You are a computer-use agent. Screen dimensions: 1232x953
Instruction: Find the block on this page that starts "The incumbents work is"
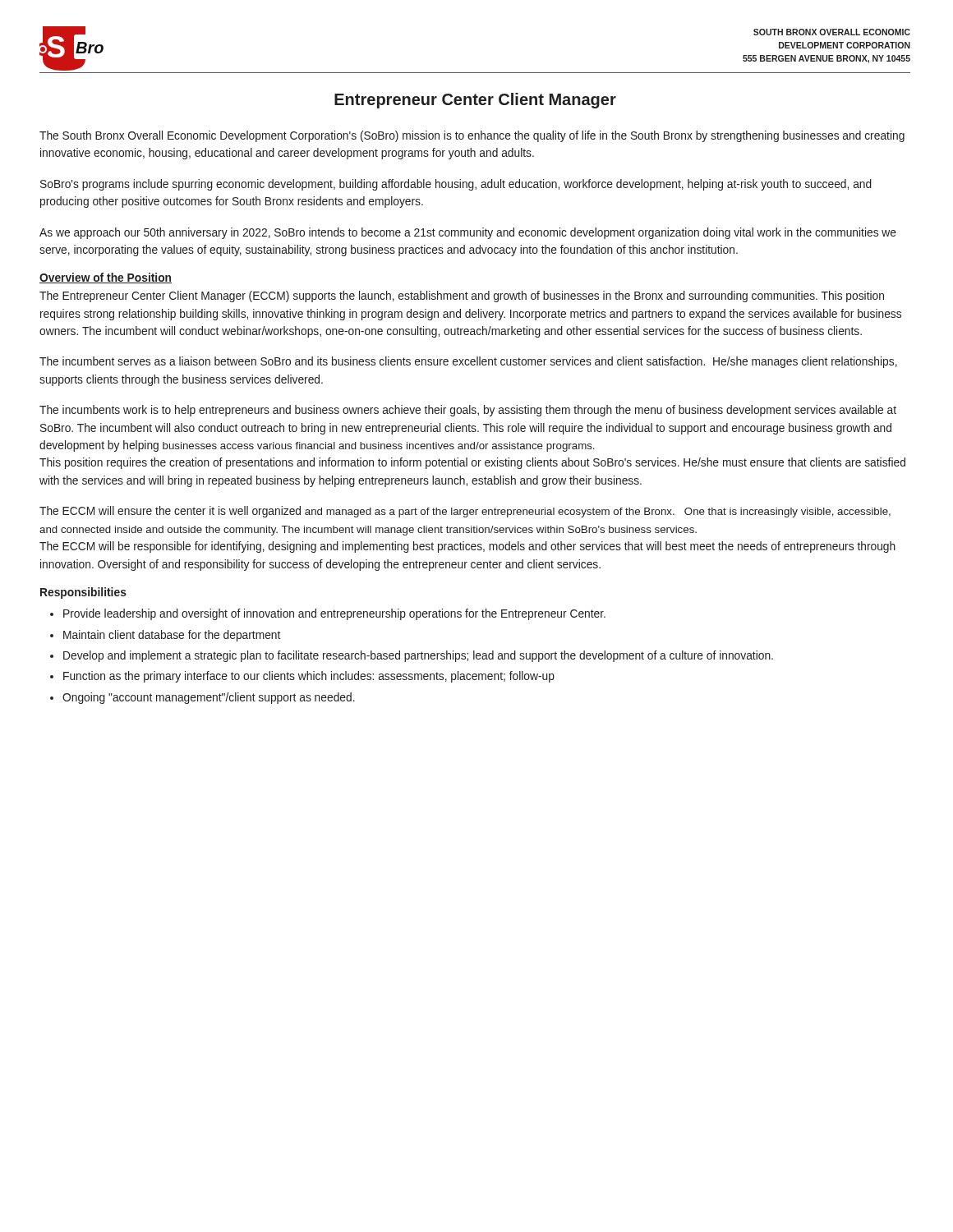(x=473, y=446)
